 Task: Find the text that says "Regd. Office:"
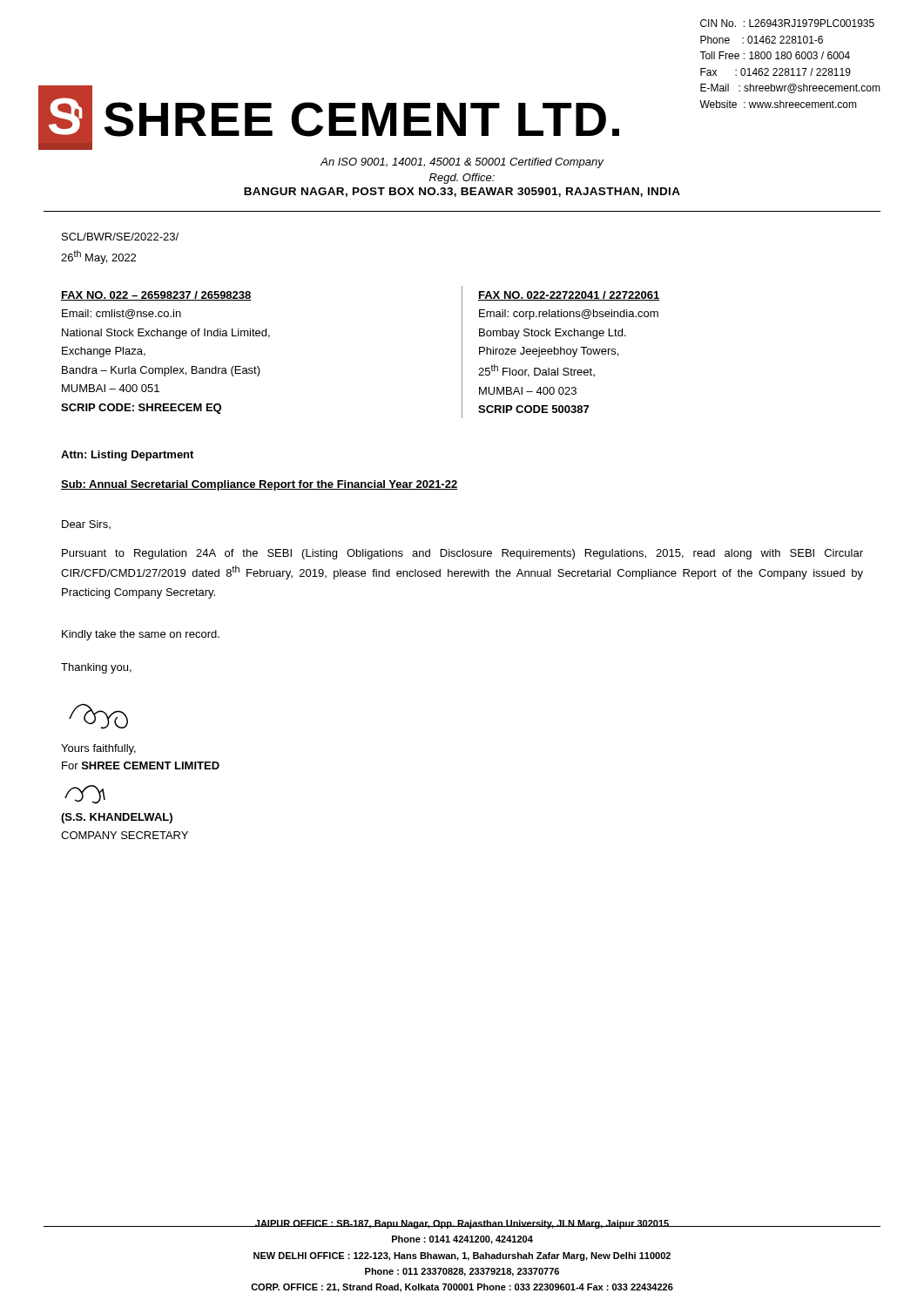click(462, 177)
